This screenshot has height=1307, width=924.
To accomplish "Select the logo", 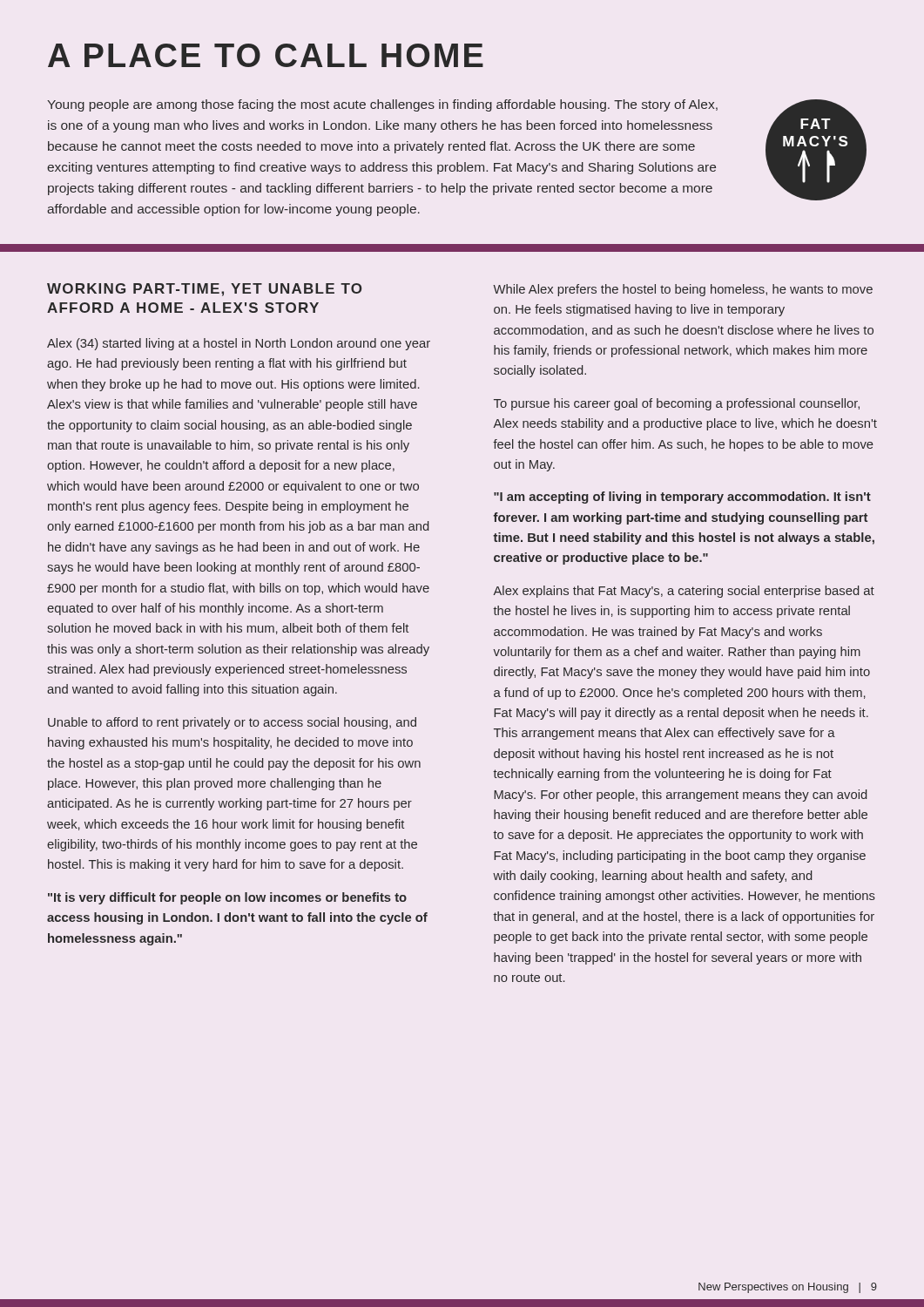I will coord(816,151).
